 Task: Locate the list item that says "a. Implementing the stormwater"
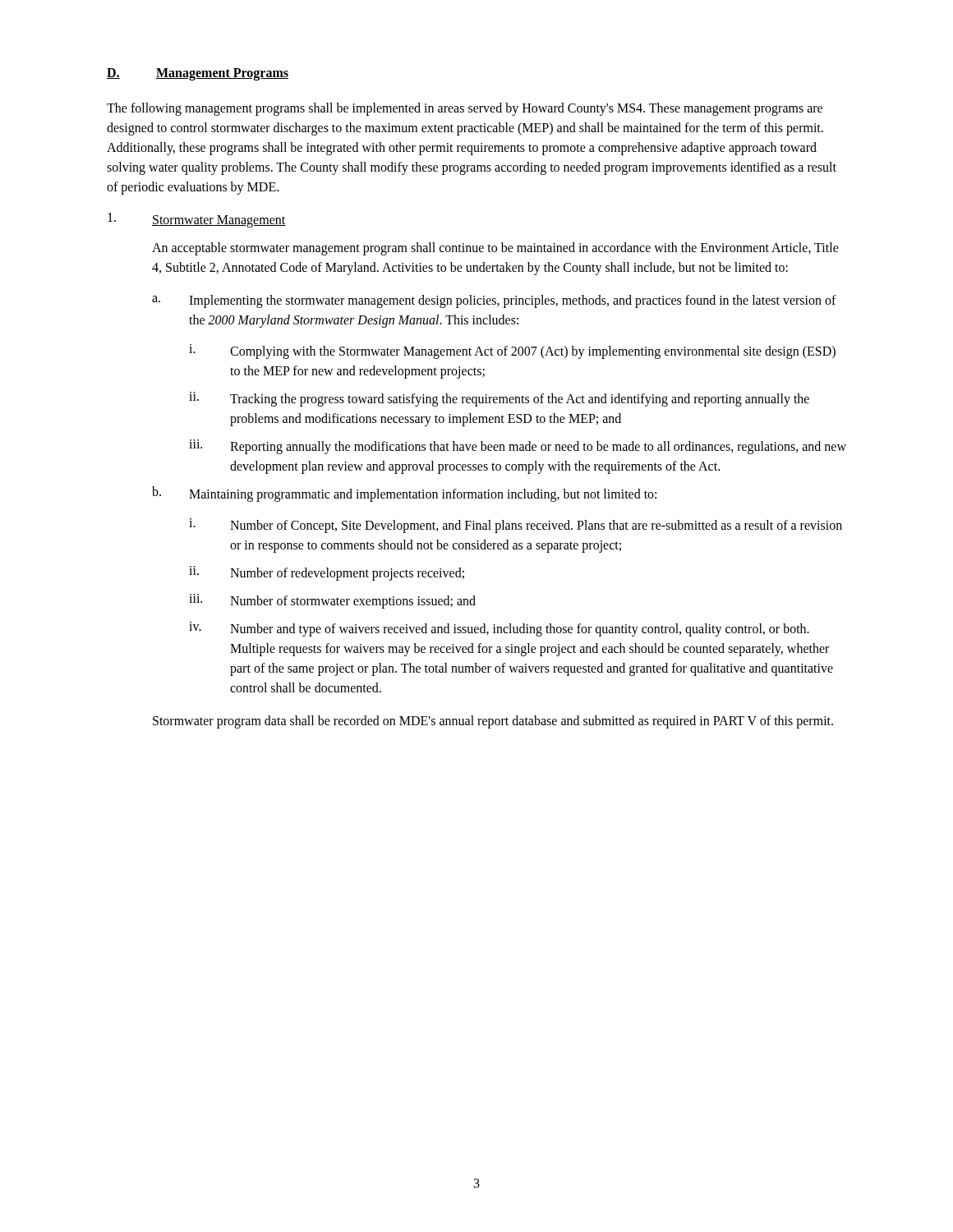pos(499,310)
